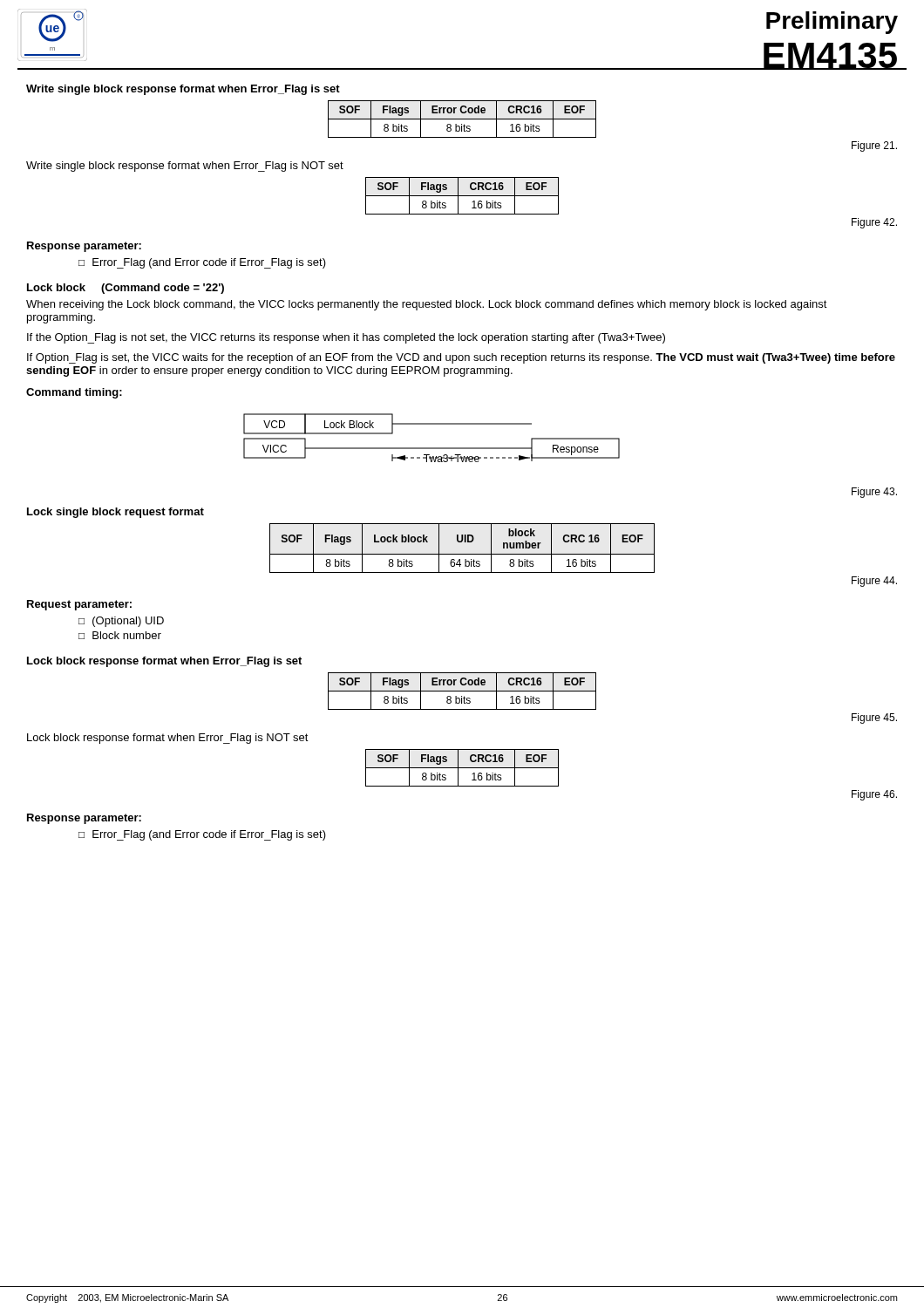This screenshot has height=1308, width=924.
Task: Find the text block starting "Figure 46."
Action: coord(874,794)
